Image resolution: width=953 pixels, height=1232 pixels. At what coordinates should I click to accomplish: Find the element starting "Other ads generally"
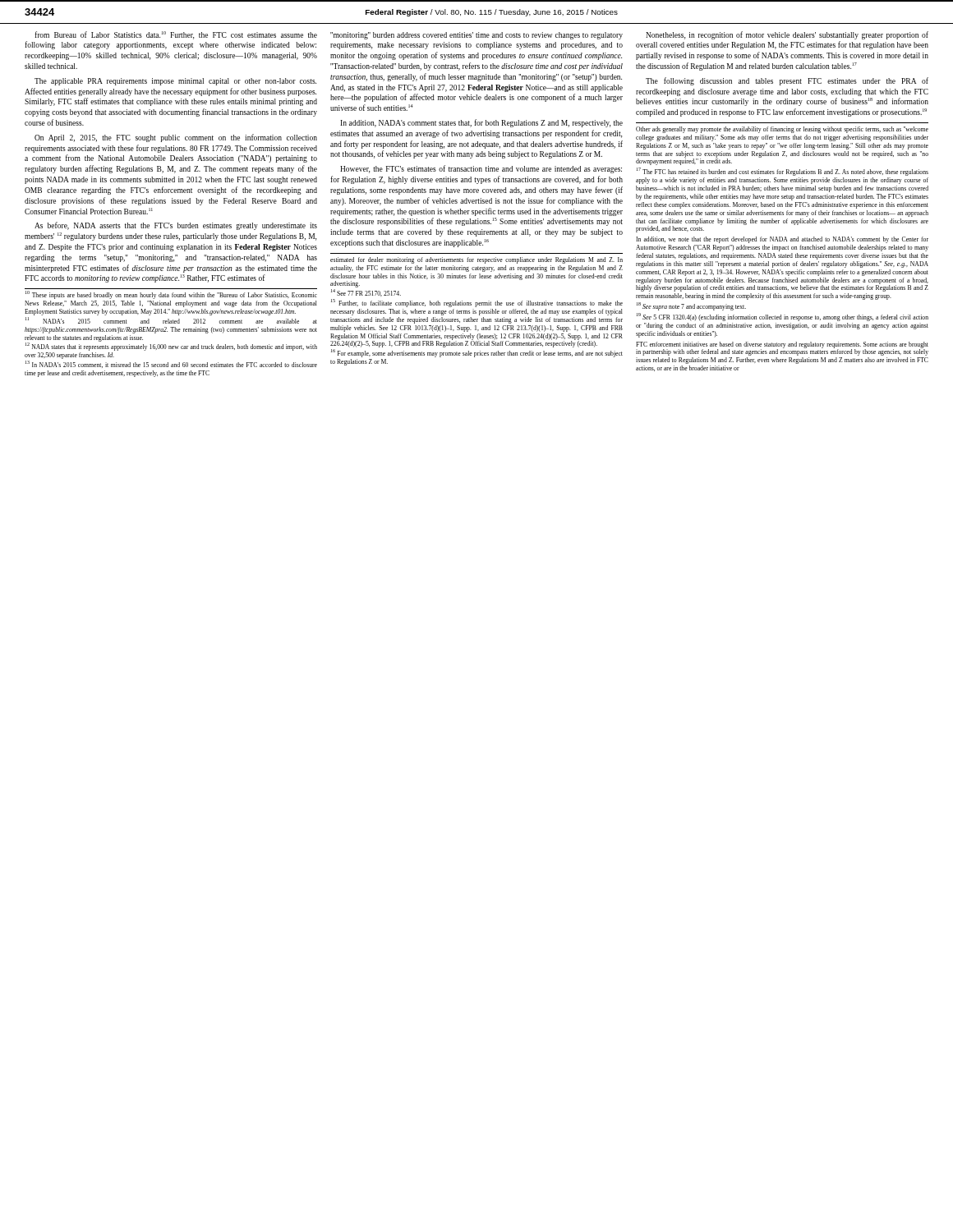click(x=782, y=249)
